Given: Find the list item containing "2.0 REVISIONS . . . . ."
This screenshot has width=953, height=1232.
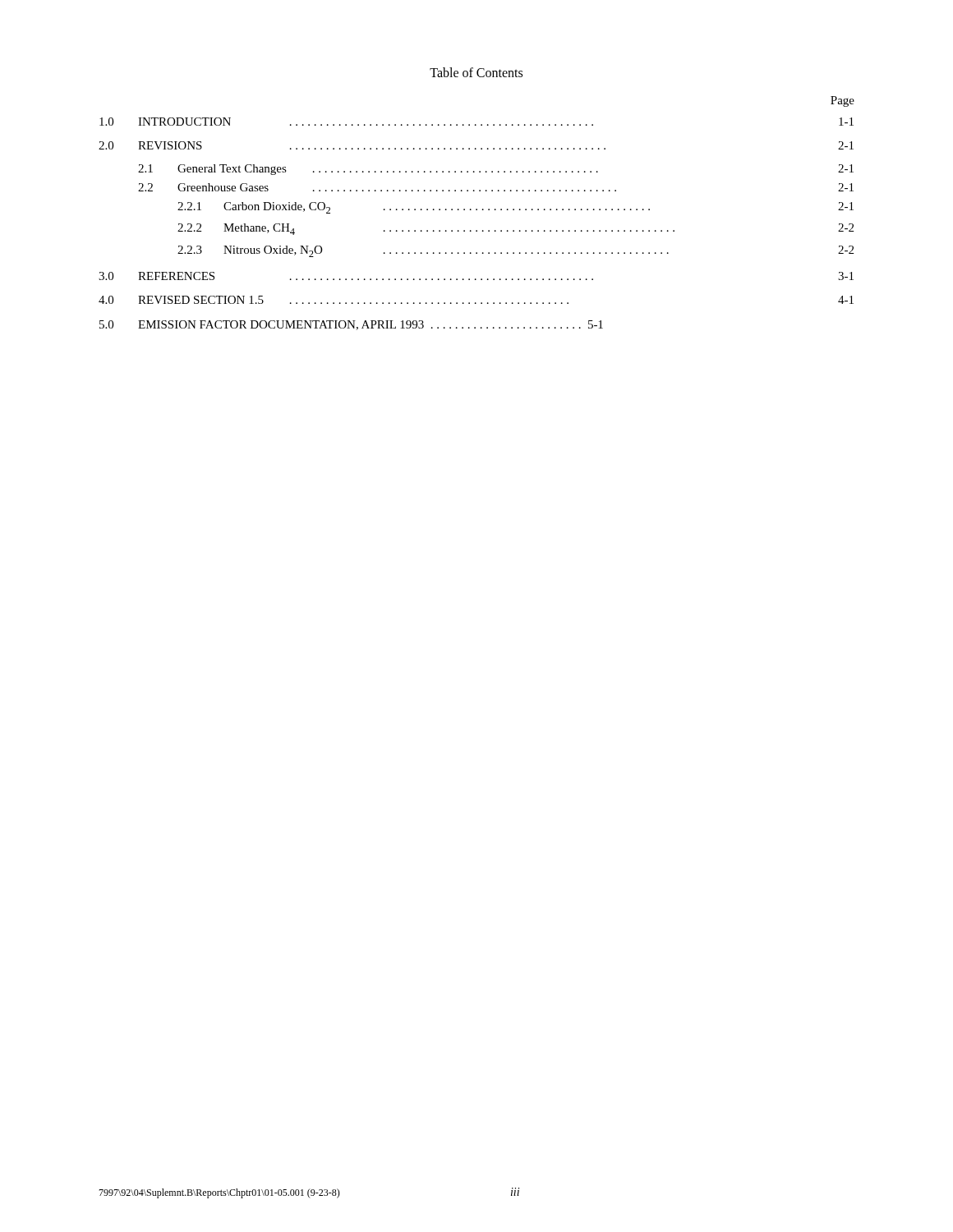Looking at the screenshot, I should pyautogui.click(x=476, y=146).
